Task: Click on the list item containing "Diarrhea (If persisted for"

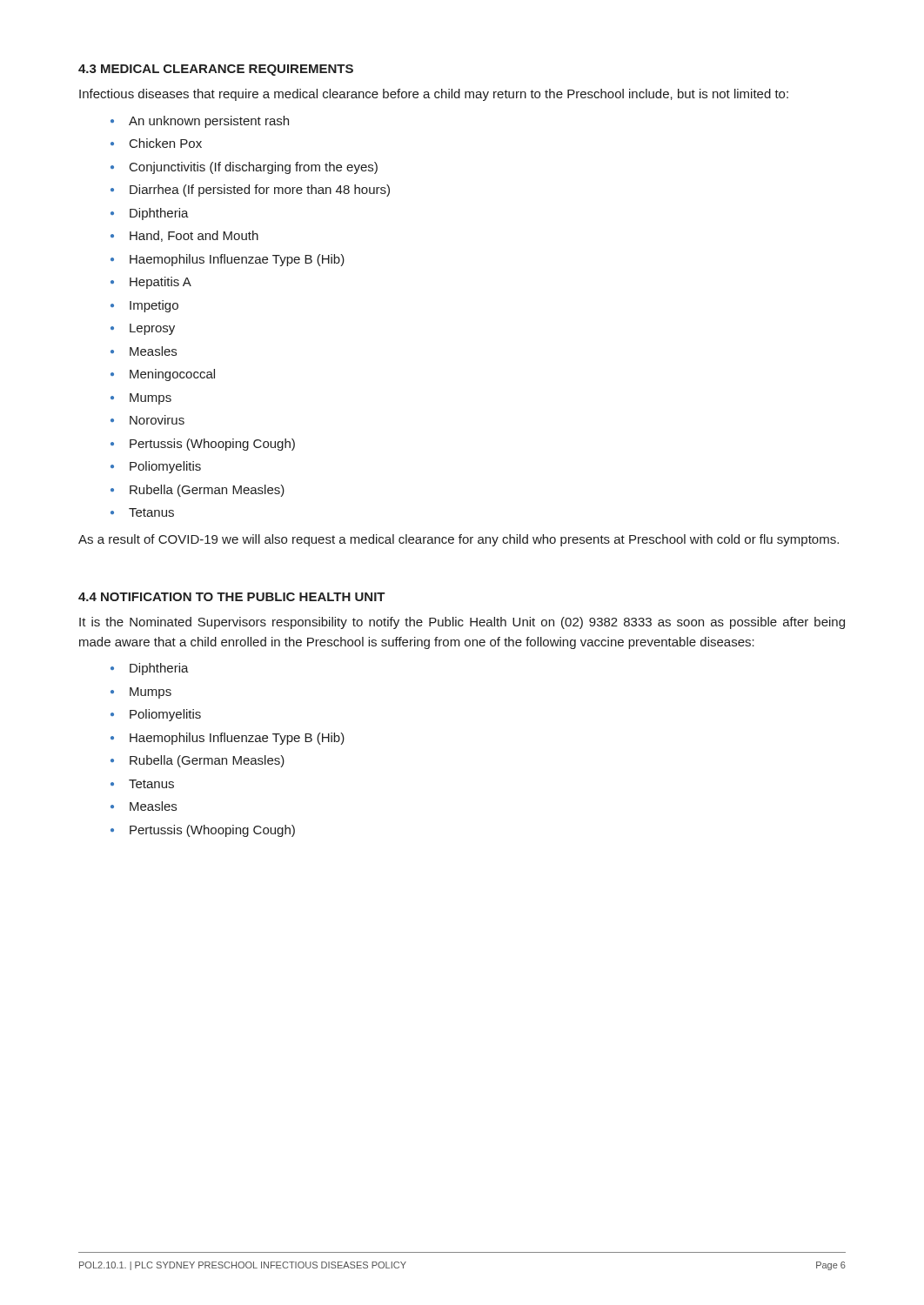Action: pos(260,189)
